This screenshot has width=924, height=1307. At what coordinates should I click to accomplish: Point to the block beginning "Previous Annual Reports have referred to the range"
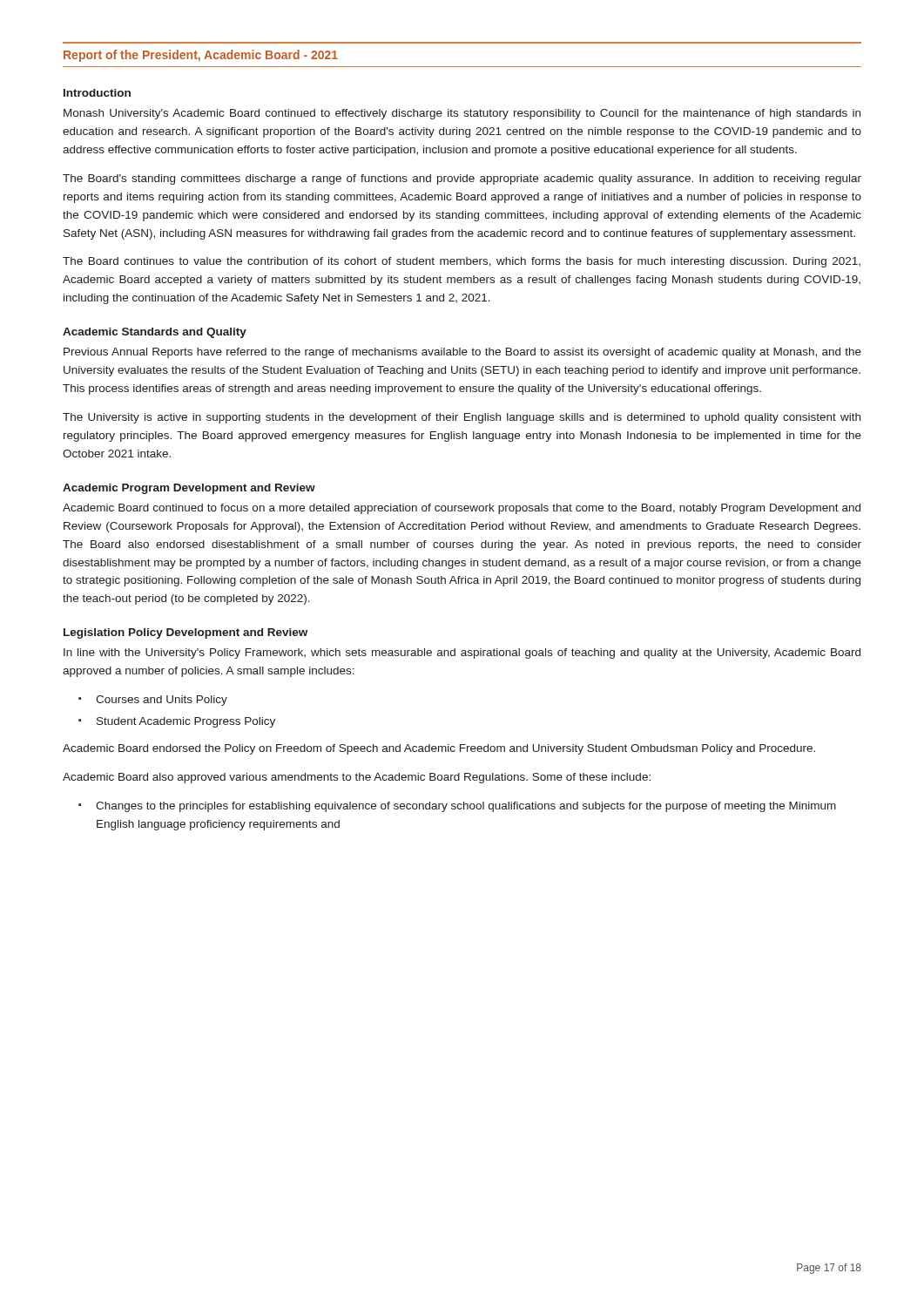click(462, 370)
